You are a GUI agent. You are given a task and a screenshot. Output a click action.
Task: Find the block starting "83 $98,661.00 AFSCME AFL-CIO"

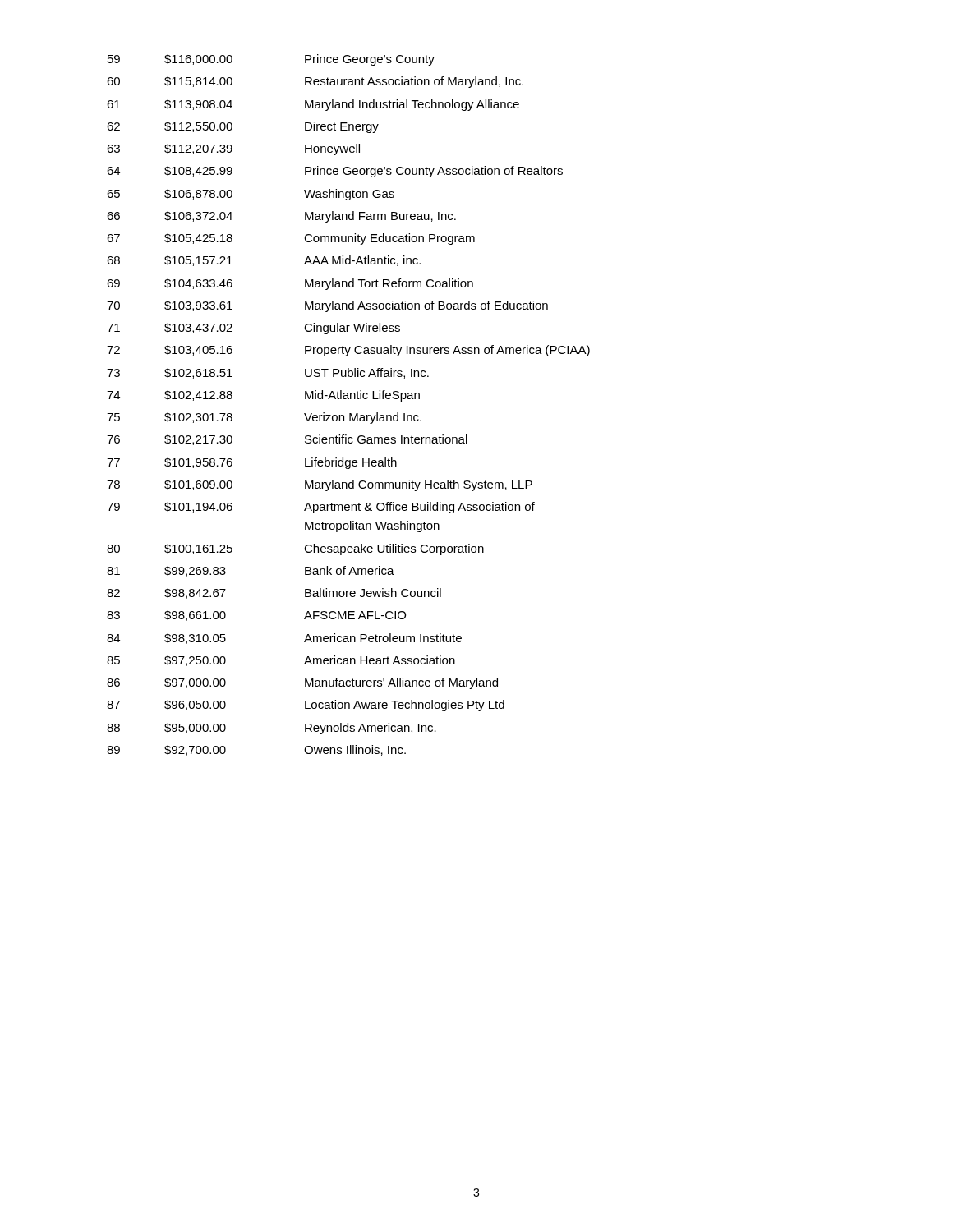coord(110,615)
